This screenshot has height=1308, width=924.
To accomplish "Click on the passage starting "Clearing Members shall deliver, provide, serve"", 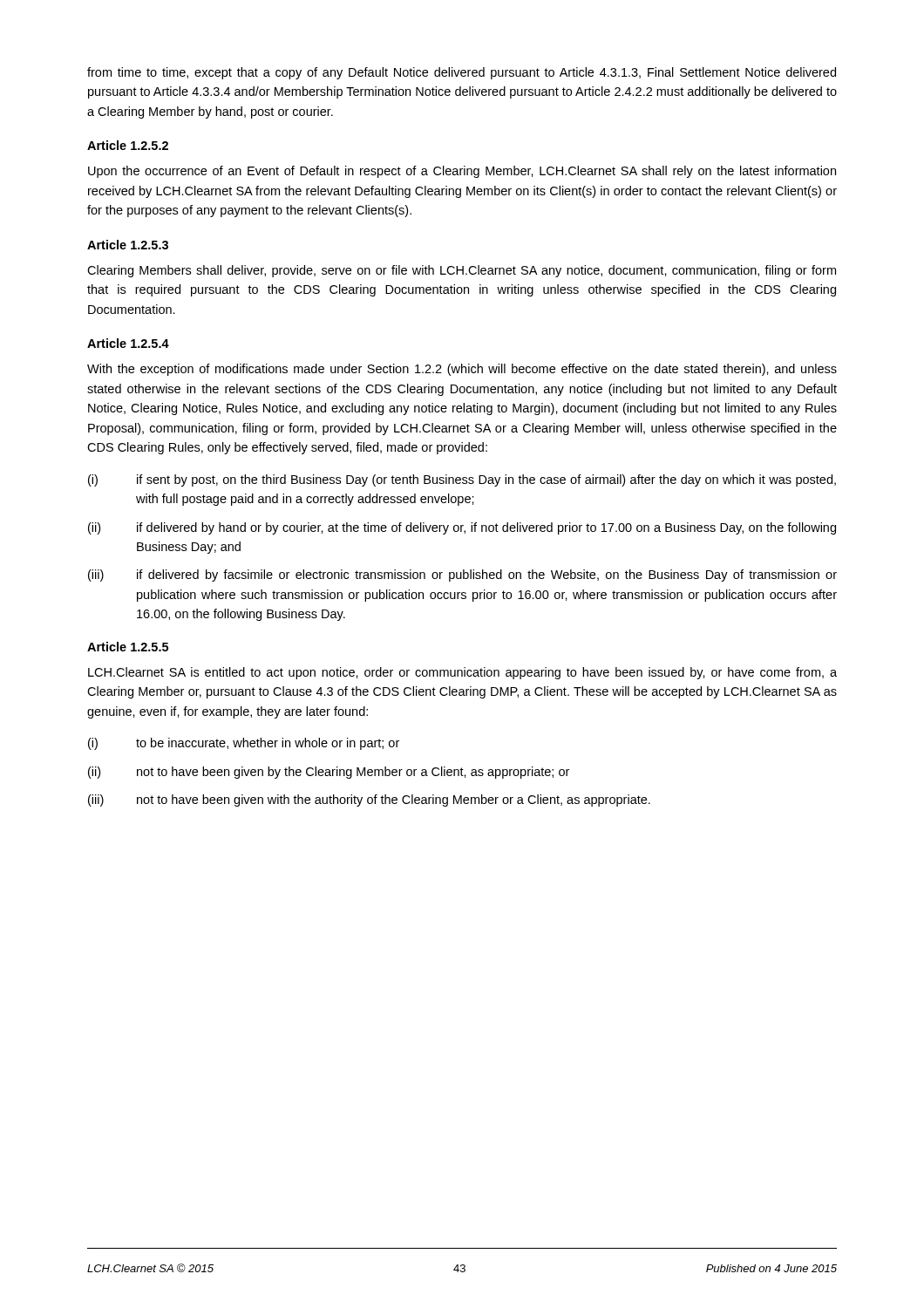I will pos(462,290).
